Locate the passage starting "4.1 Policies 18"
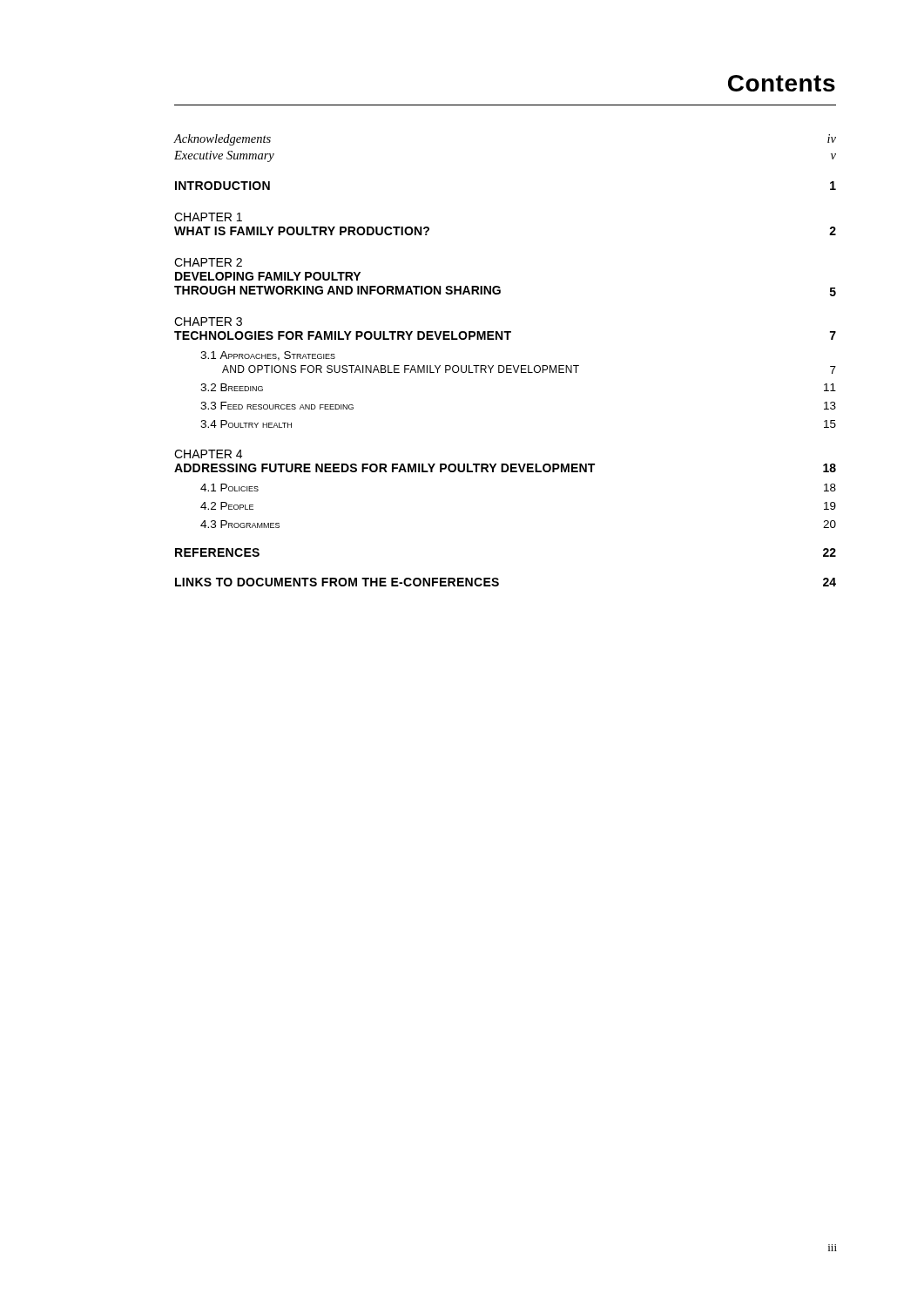 pyautogui.click(x=230, y=487)
